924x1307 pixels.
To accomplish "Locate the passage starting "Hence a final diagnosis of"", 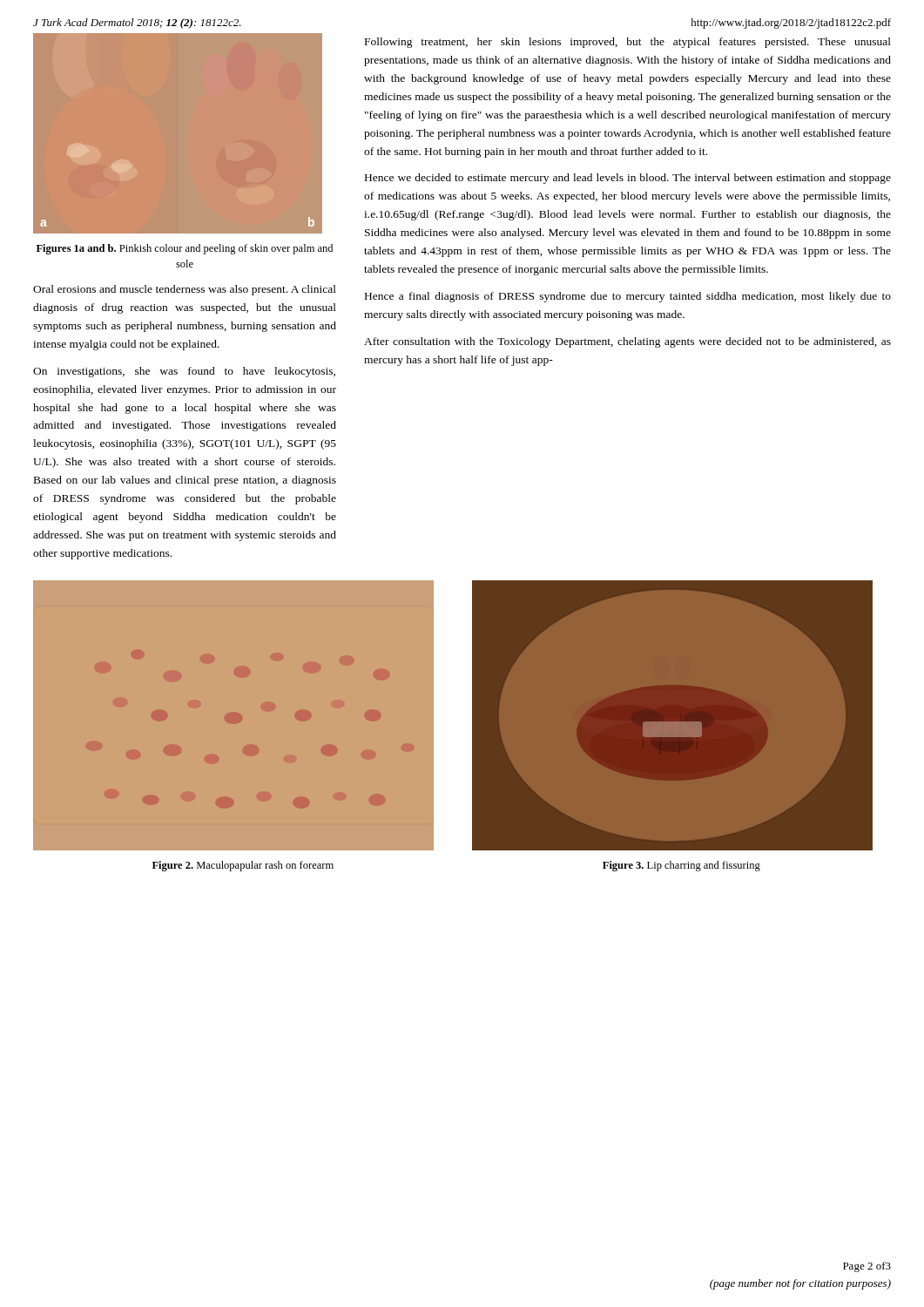I will coord(627,306).
